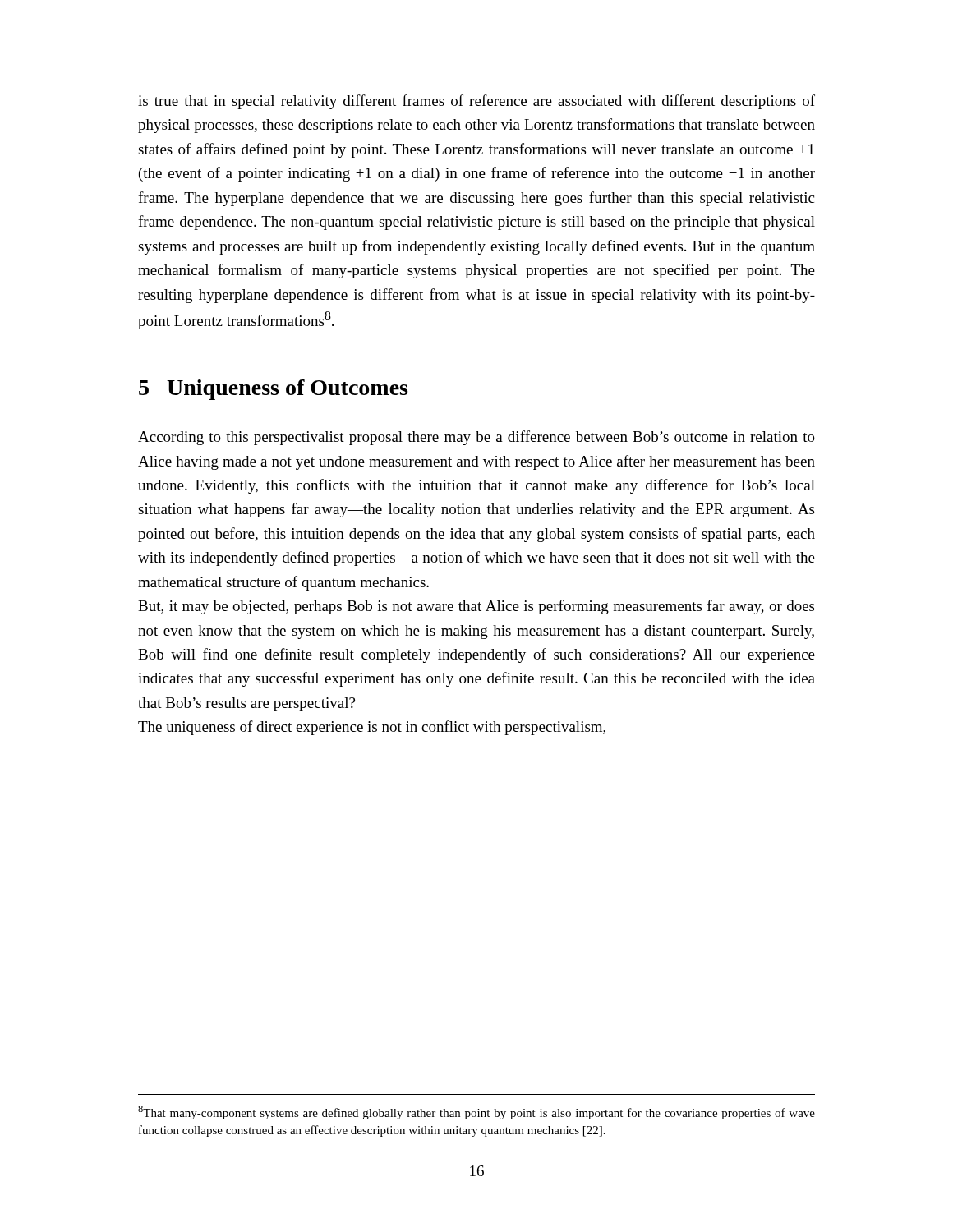Select the text block that says "But, it may be objected,"
This screenshot has width=953, height=1232.
476,654
